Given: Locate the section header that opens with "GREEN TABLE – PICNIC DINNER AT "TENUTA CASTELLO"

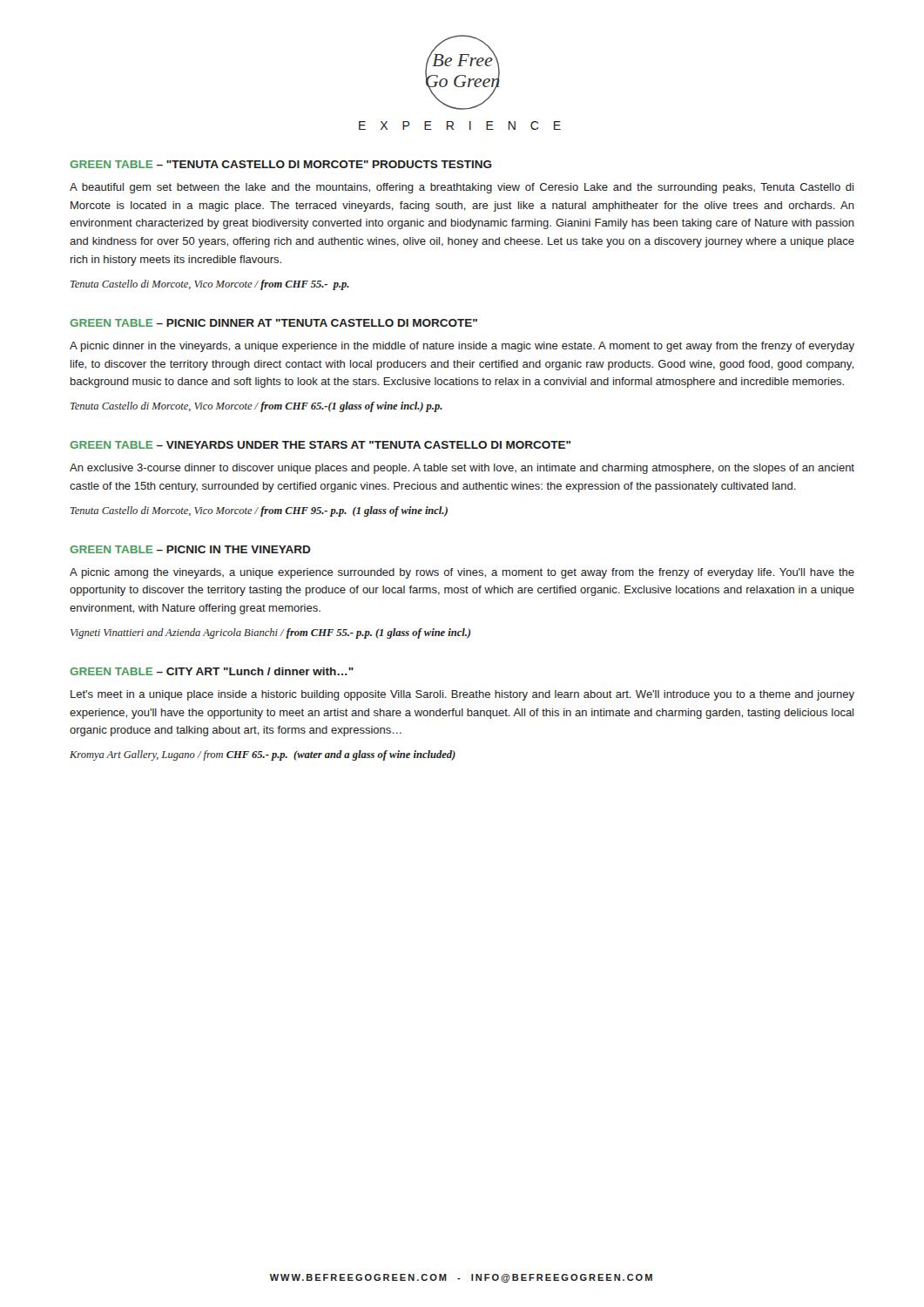Looking at the screenshot, I should pos(274,323).
